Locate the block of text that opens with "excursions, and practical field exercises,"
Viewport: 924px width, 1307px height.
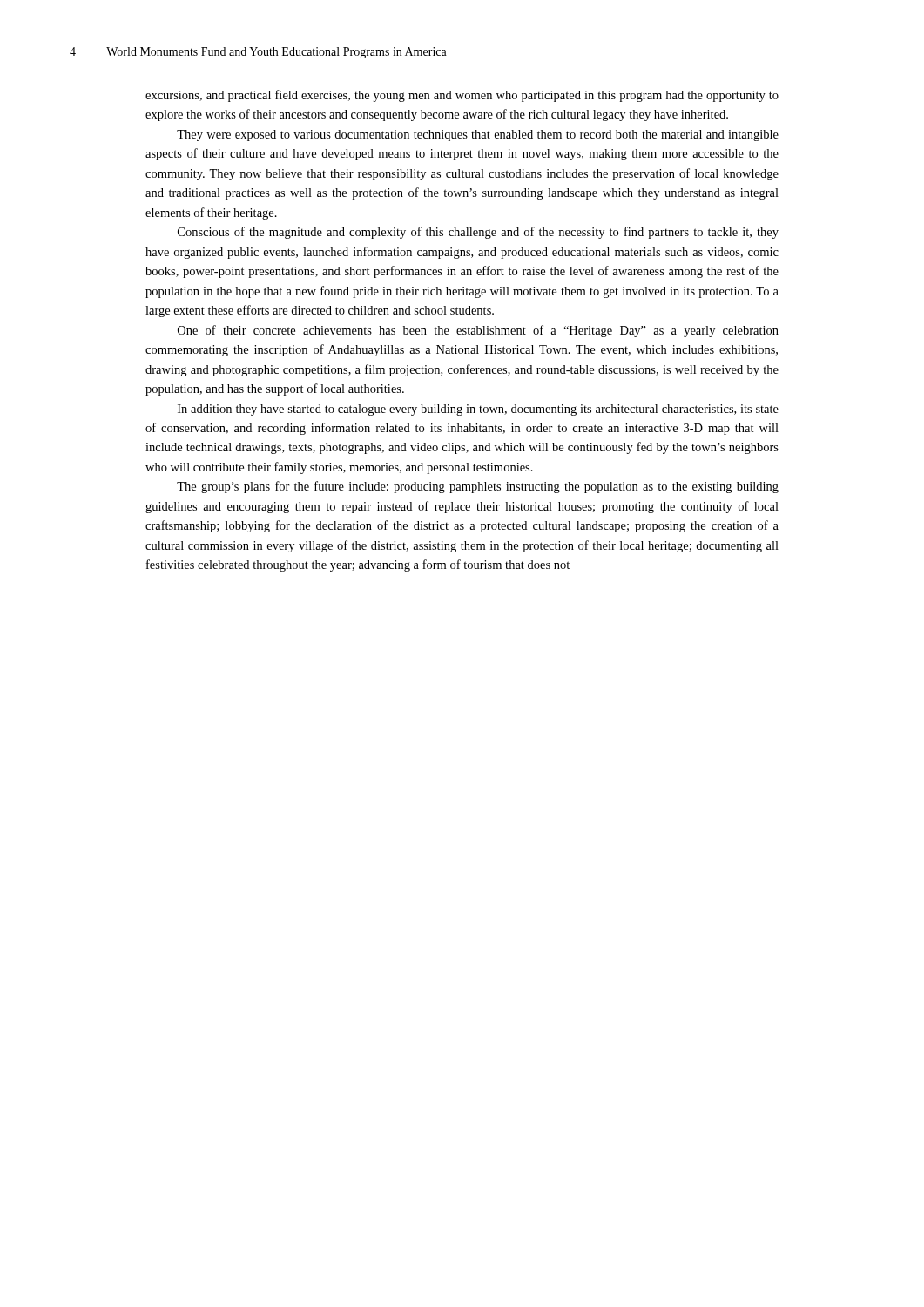[462, 330]
